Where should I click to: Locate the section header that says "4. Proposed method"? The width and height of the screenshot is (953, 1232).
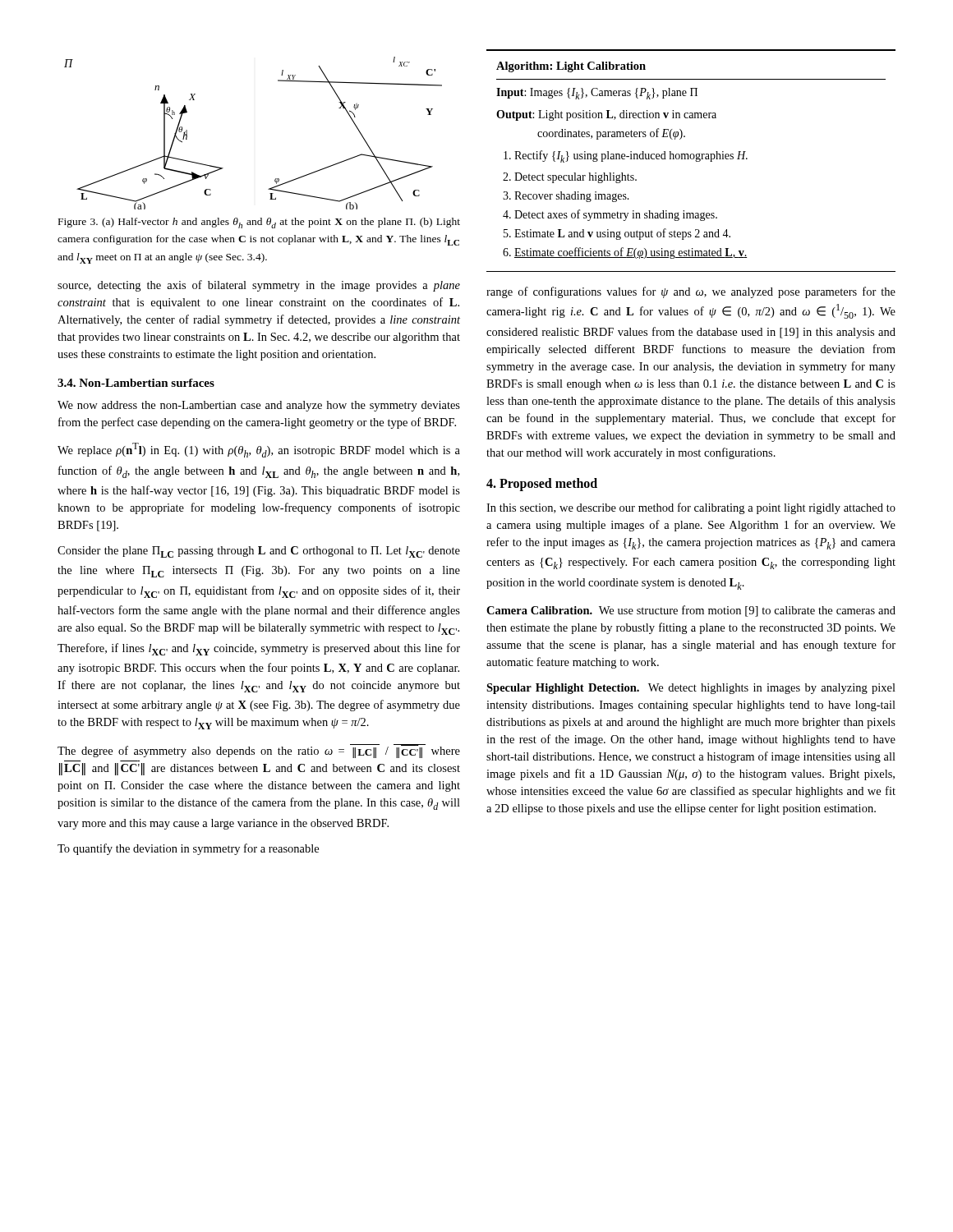[x=542, y=483]
